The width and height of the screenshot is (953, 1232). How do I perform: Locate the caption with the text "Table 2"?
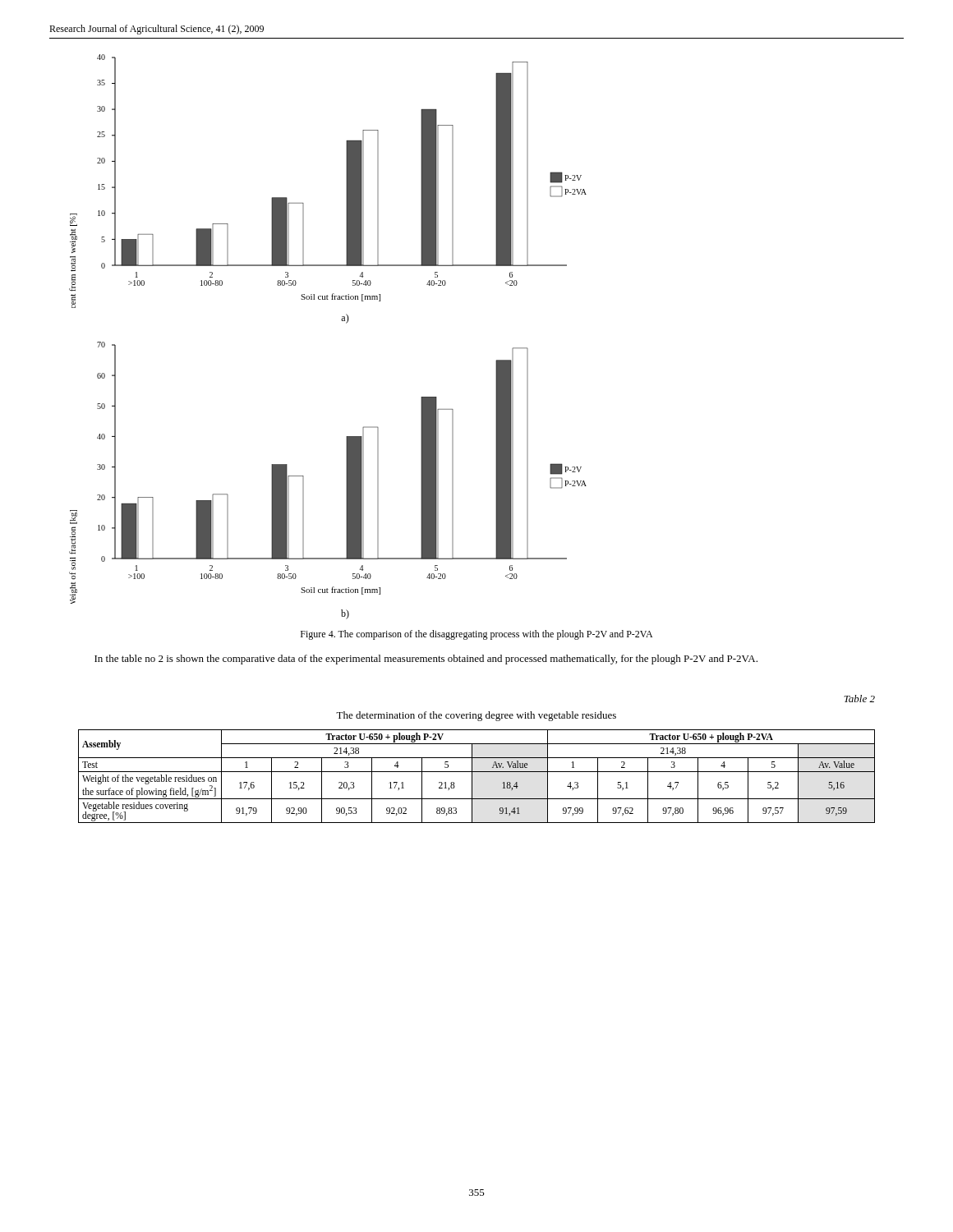[x=859, y=699]
